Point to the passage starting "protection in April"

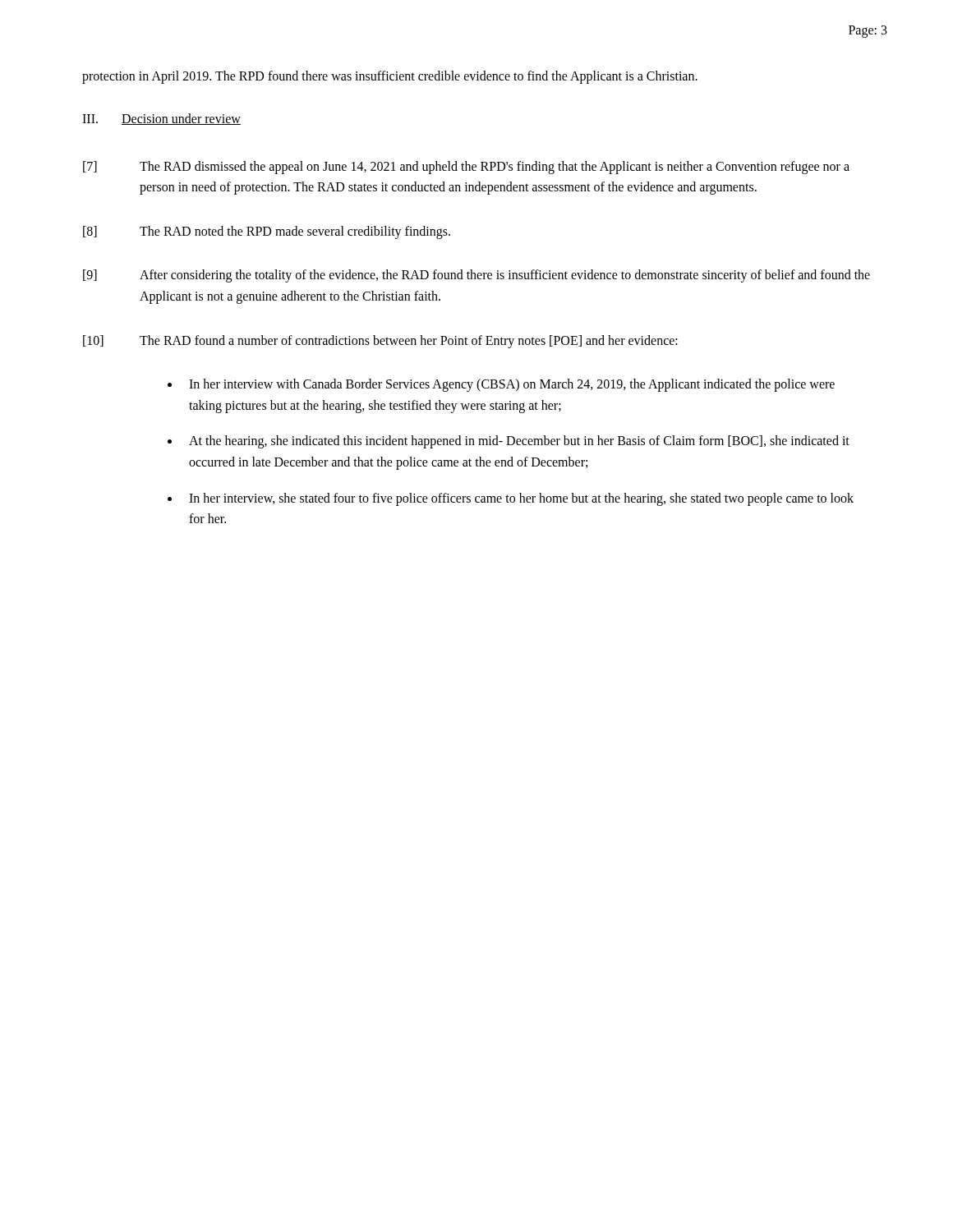pos(390,76)
